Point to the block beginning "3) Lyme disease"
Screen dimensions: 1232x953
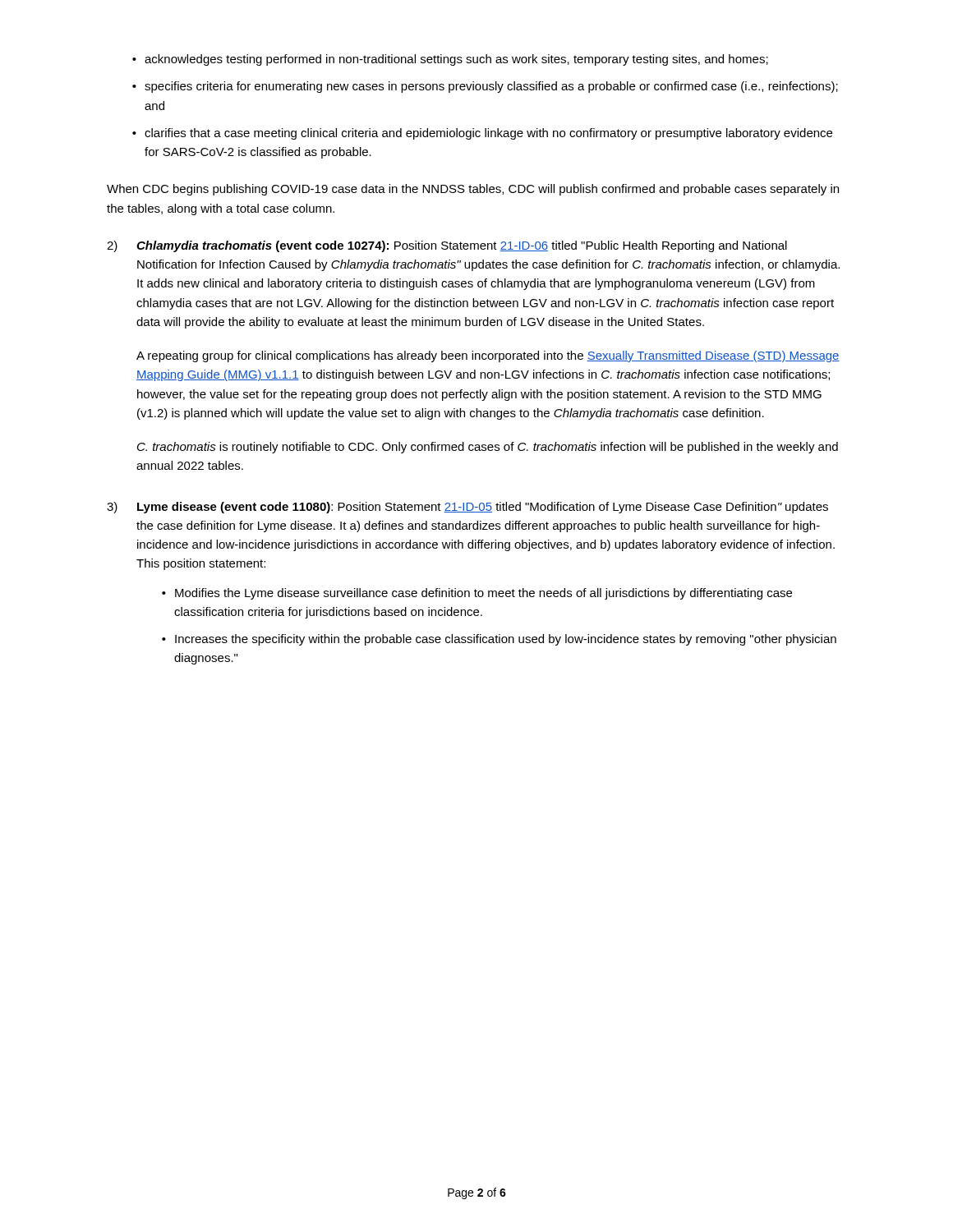tap(476, 535)
